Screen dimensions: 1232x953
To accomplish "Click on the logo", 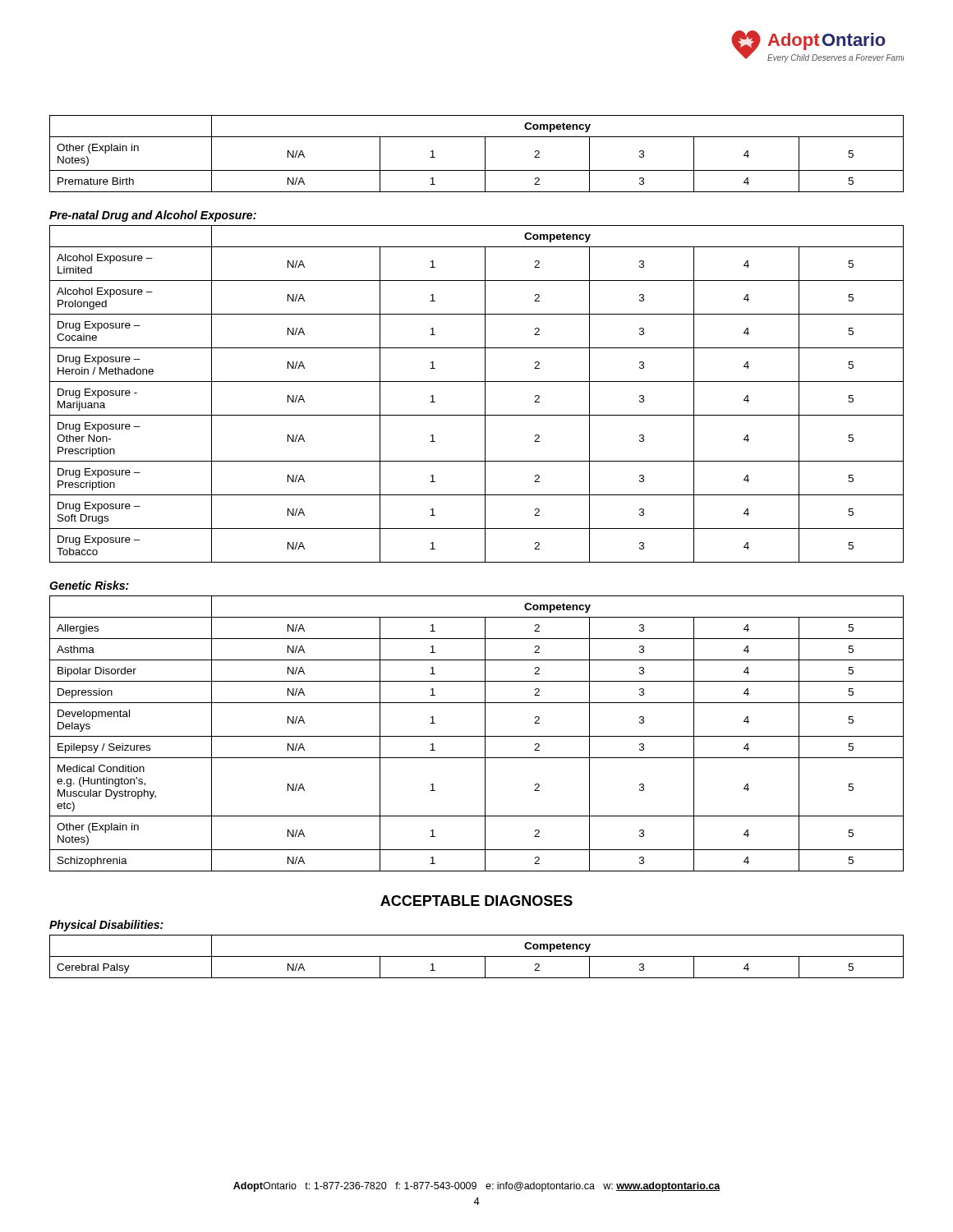I will (x=813, y=53).
